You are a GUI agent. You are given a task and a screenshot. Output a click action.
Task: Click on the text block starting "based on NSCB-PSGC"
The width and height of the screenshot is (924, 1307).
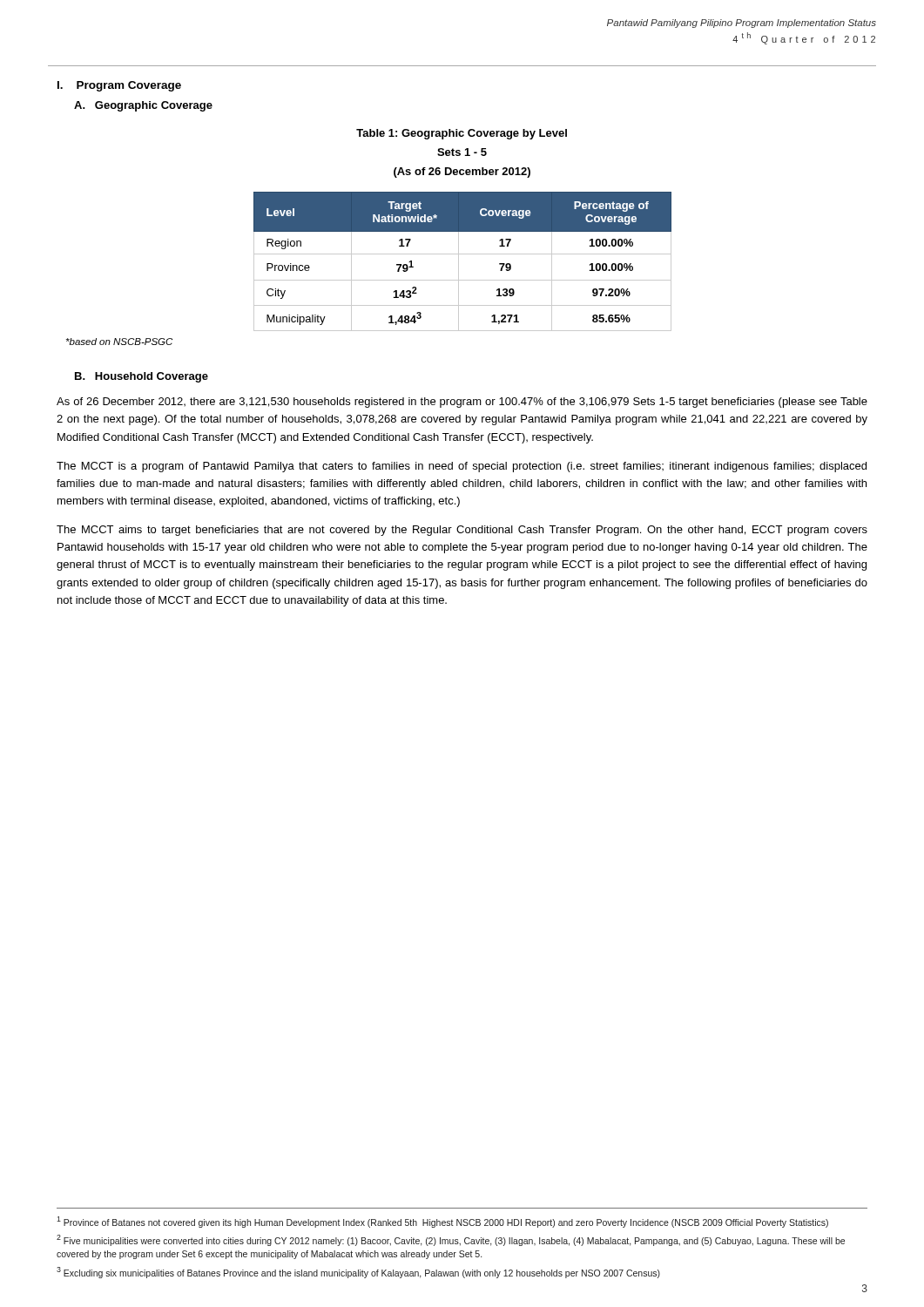[x=119, y=342]
